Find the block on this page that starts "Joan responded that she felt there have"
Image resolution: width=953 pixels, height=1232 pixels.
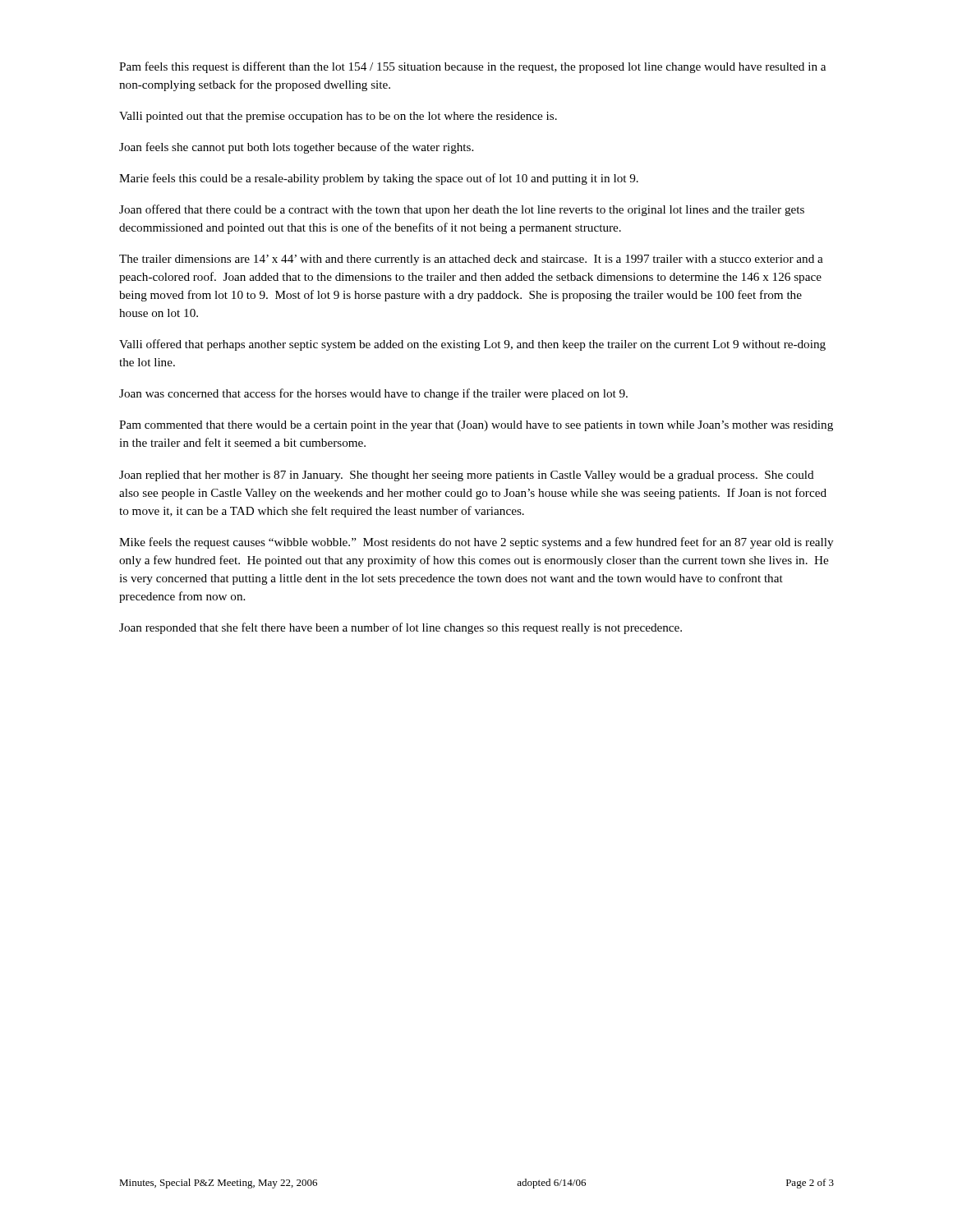(401, 627)
